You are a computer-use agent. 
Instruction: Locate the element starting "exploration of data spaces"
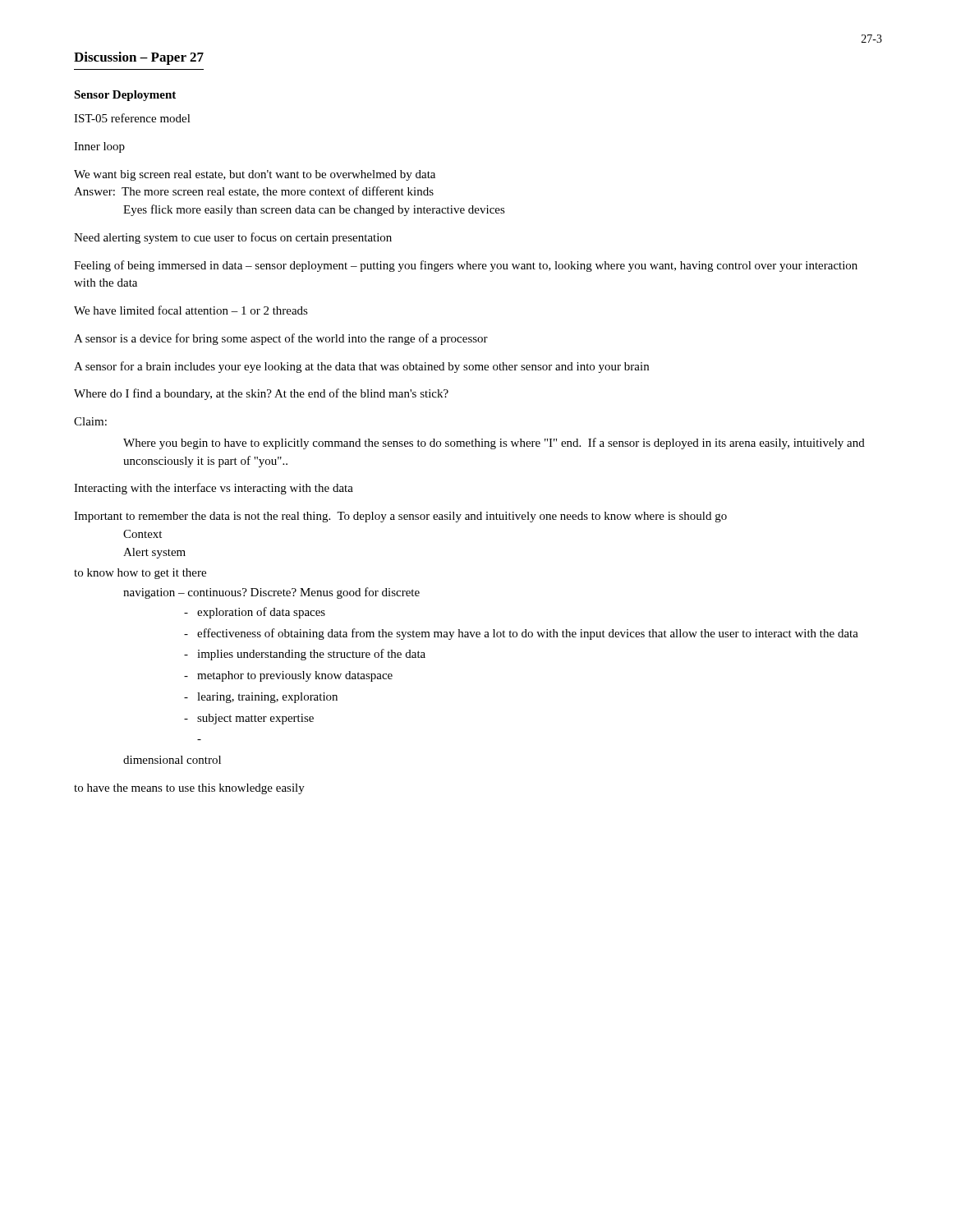[261, 612]
